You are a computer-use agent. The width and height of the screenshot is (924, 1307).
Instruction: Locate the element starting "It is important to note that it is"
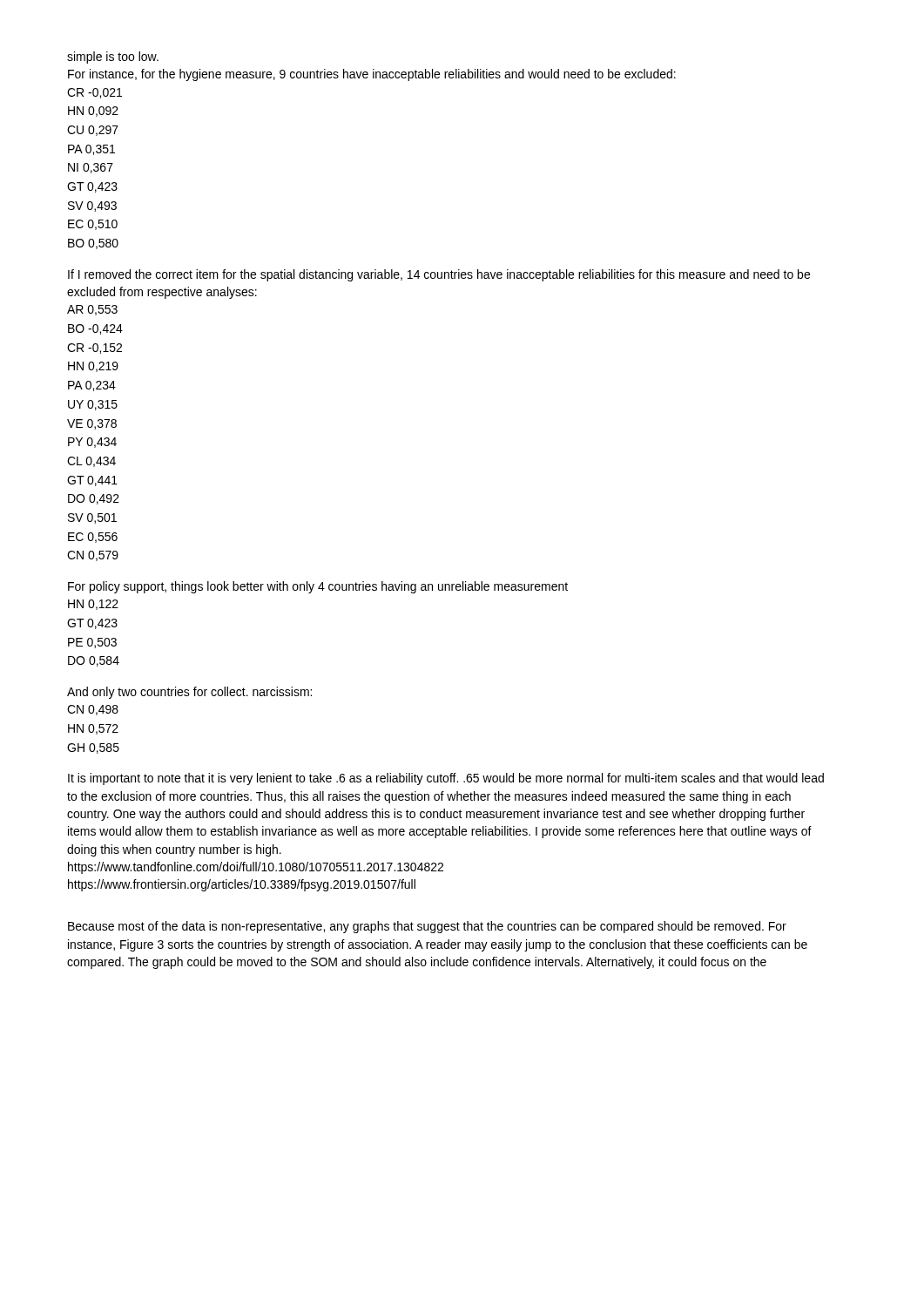446,832
